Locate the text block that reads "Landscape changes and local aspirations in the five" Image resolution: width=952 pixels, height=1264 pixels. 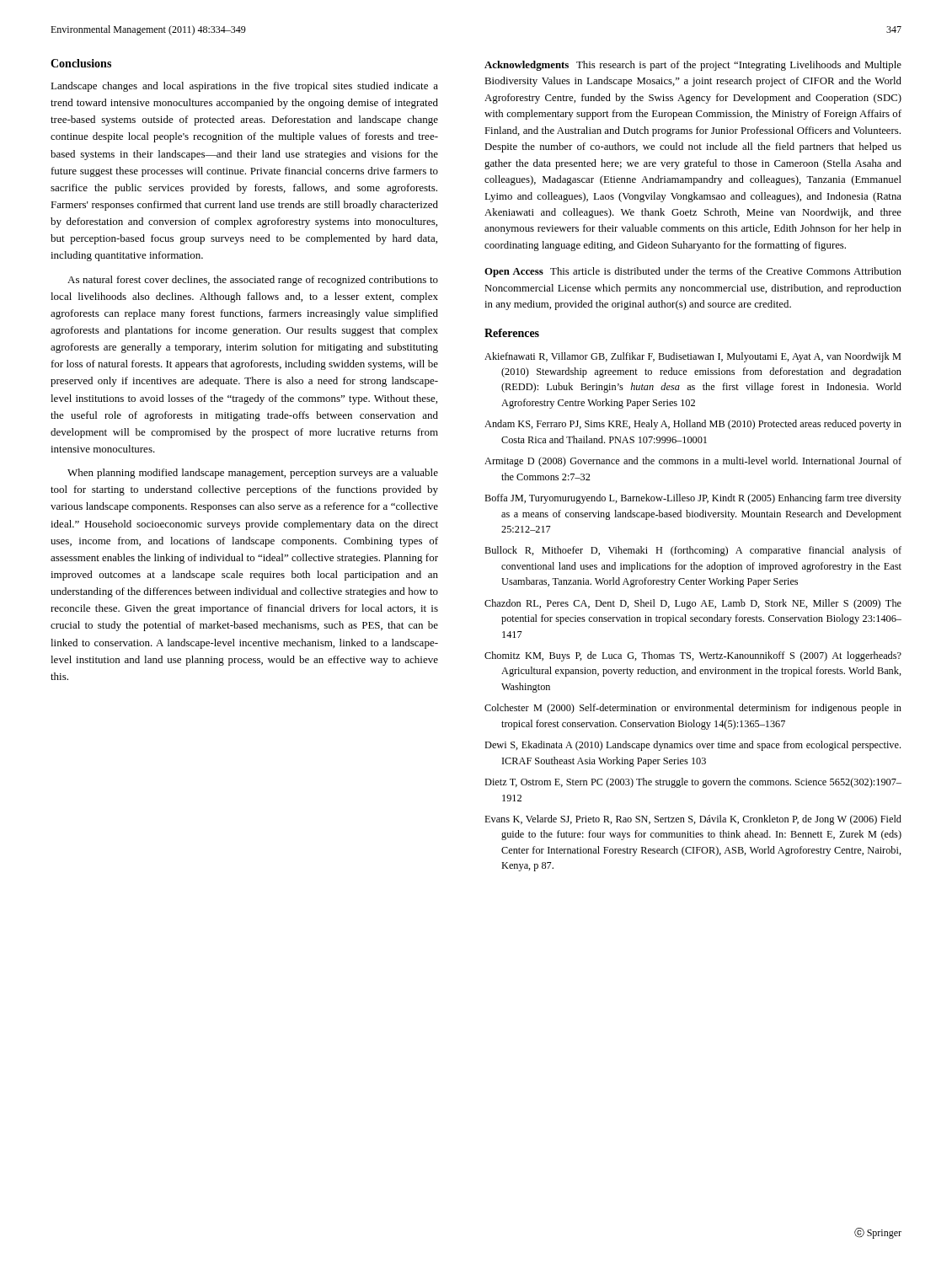point(244,381)
